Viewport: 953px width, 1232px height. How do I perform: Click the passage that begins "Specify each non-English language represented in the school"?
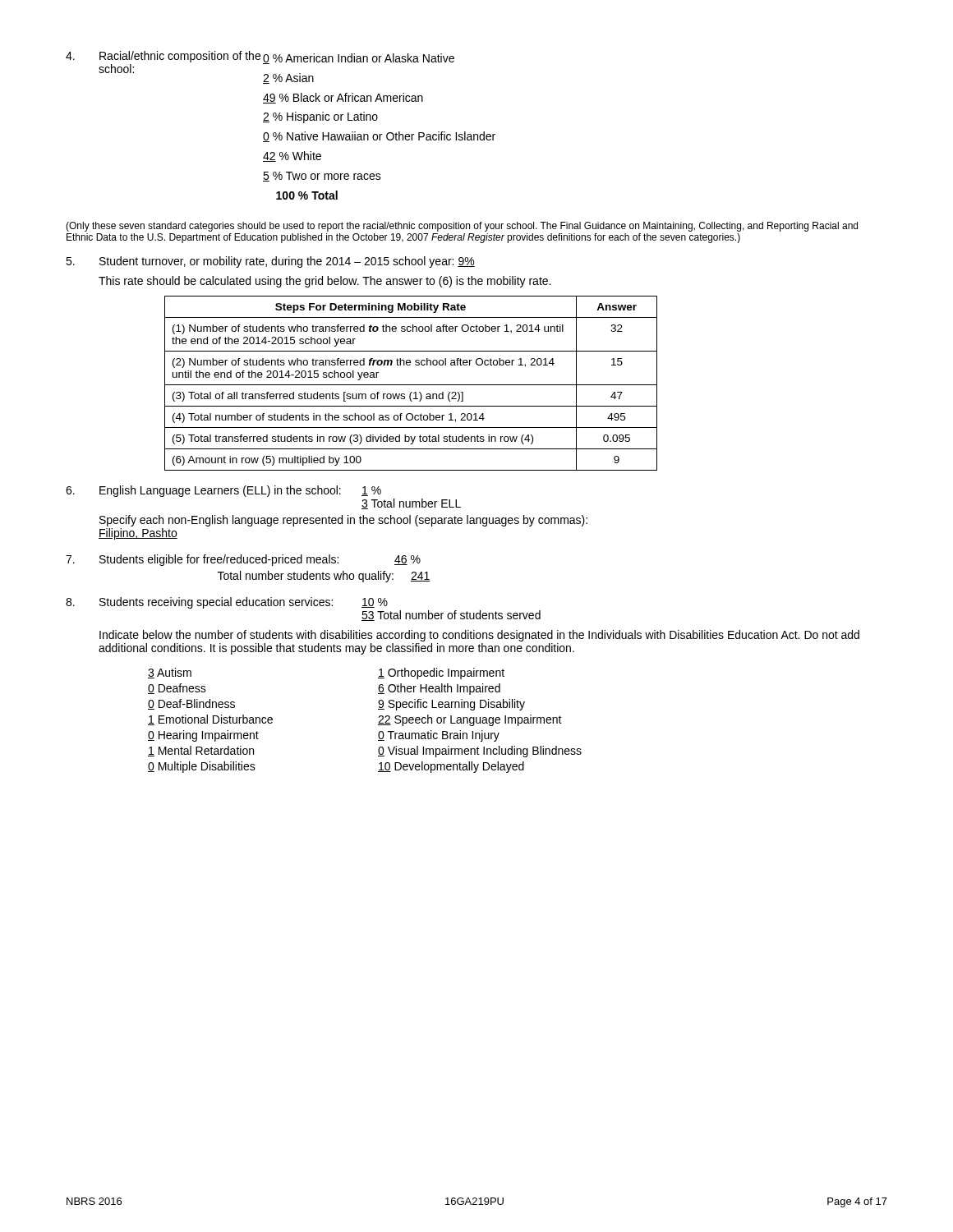tap(343, 527)
